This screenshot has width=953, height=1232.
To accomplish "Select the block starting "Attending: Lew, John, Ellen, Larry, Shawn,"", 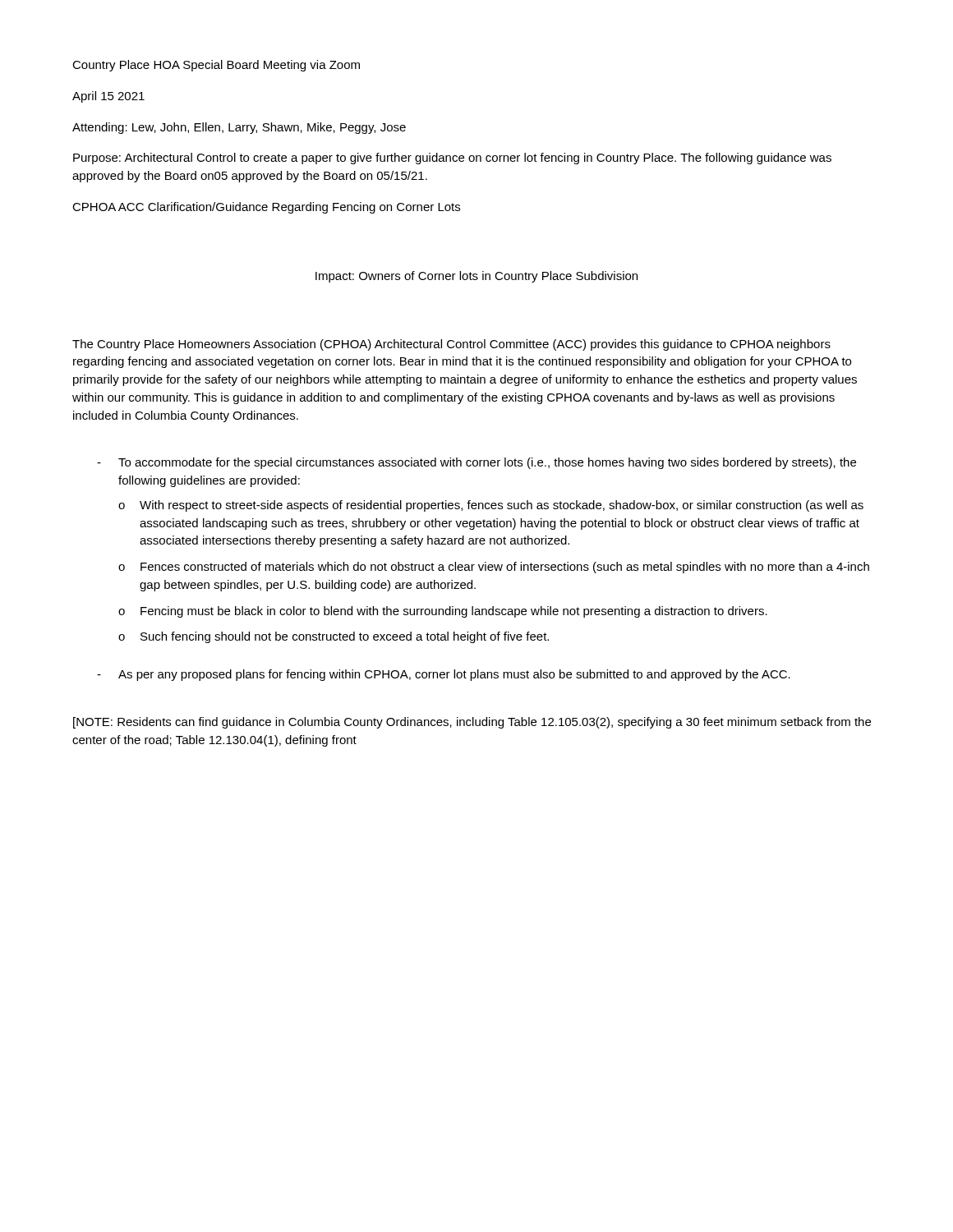I will [x=239, y=126].
